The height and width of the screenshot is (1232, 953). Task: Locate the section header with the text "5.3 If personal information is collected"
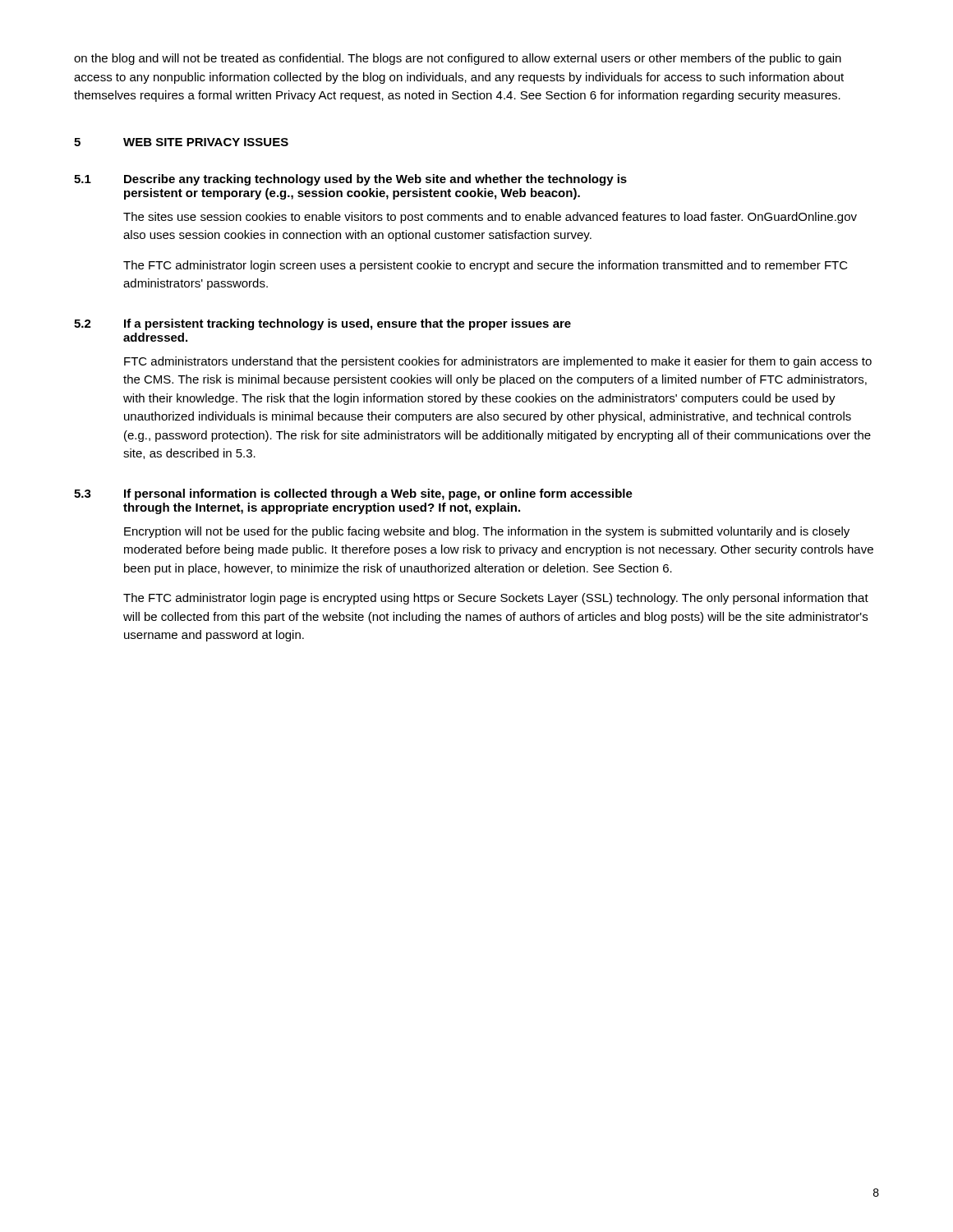point(353,500)
